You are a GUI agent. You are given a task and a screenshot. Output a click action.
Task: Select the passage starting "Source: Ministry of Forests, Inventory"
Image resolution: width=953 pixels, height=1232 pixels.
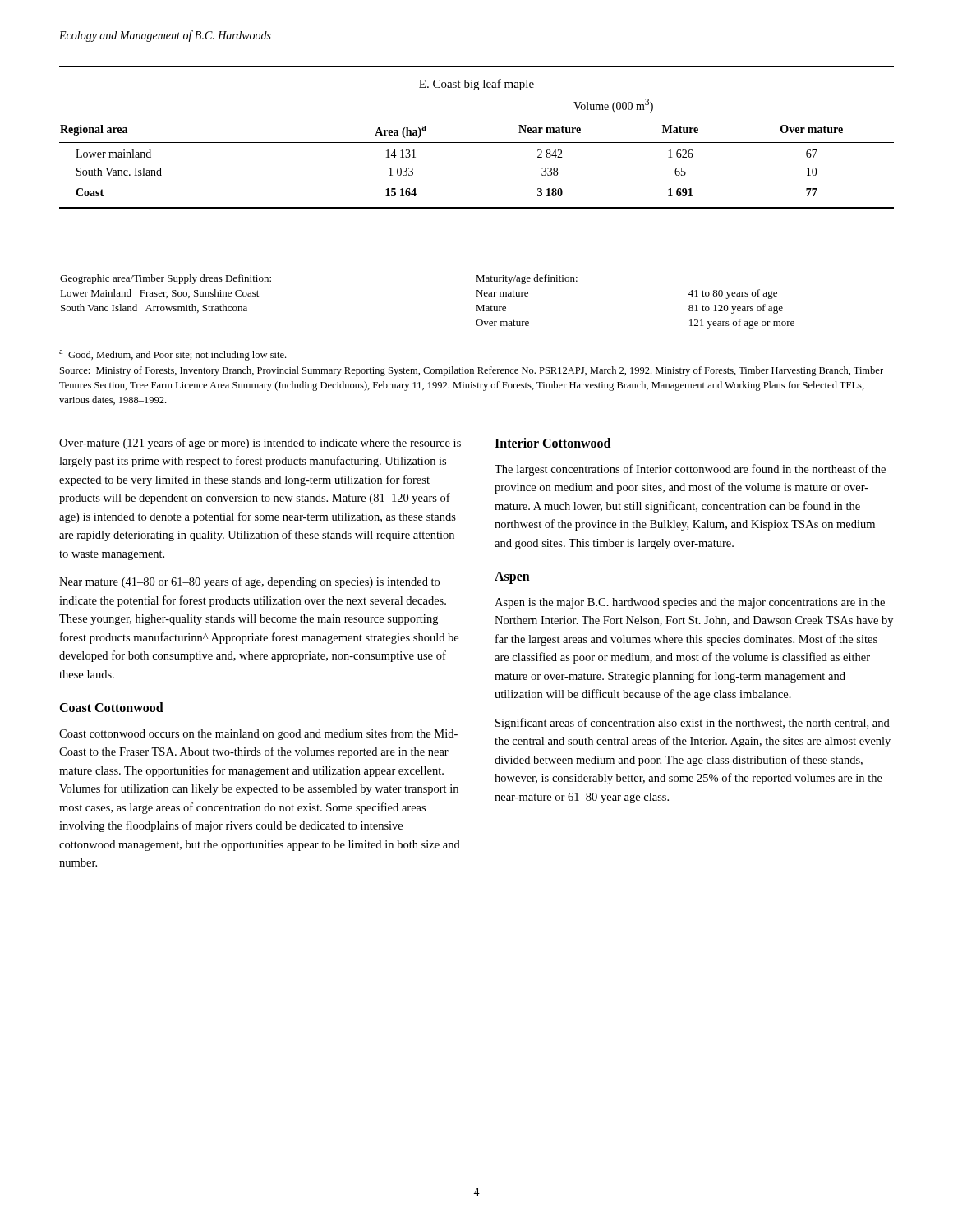click(x=471, y=385)
